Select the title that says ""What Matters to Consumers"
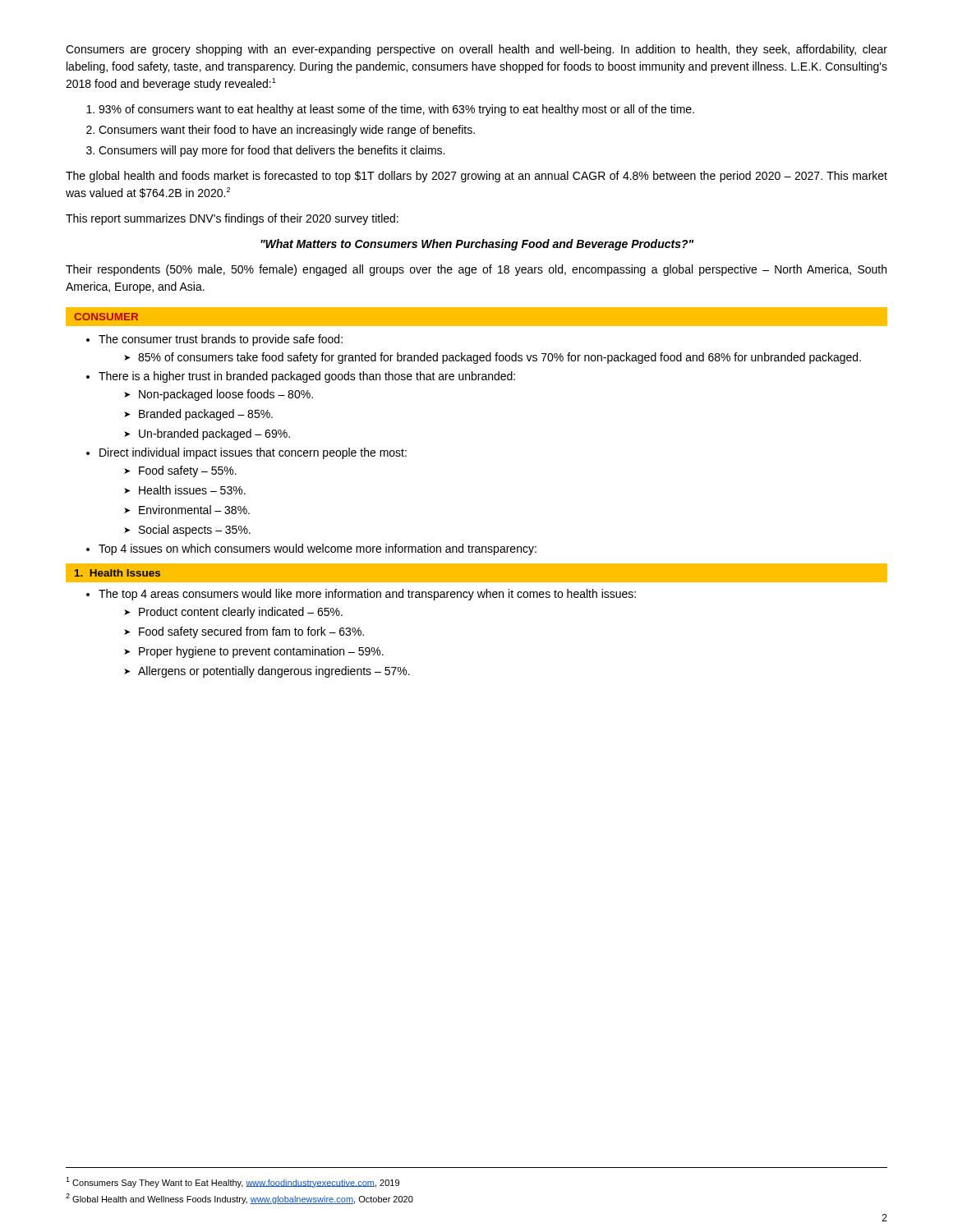Screen dimensions: 1232x953 pyautogui.click(x=476, y=244)
